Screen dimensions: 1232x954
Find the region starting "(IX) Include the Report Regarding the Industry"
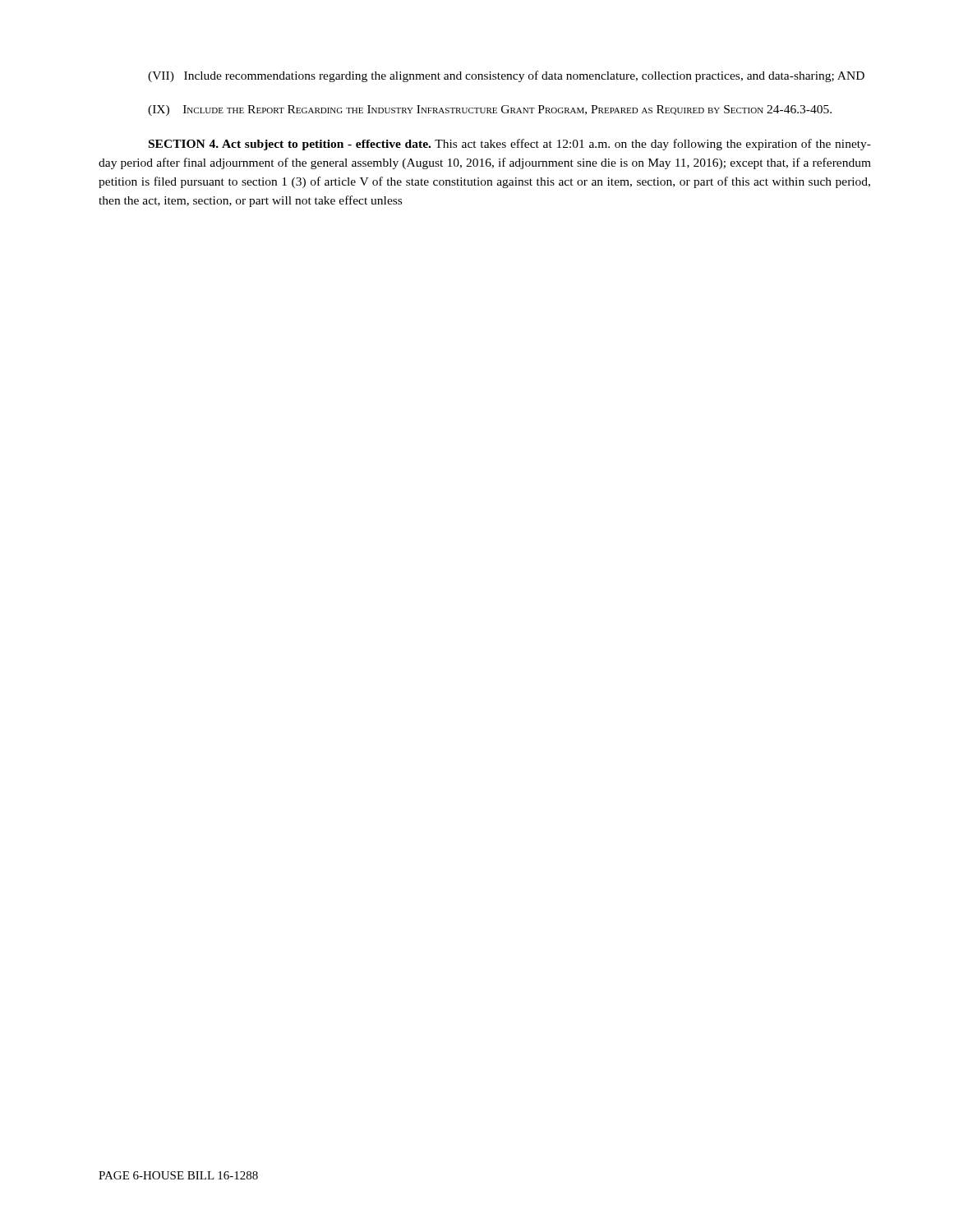(490, 109)
